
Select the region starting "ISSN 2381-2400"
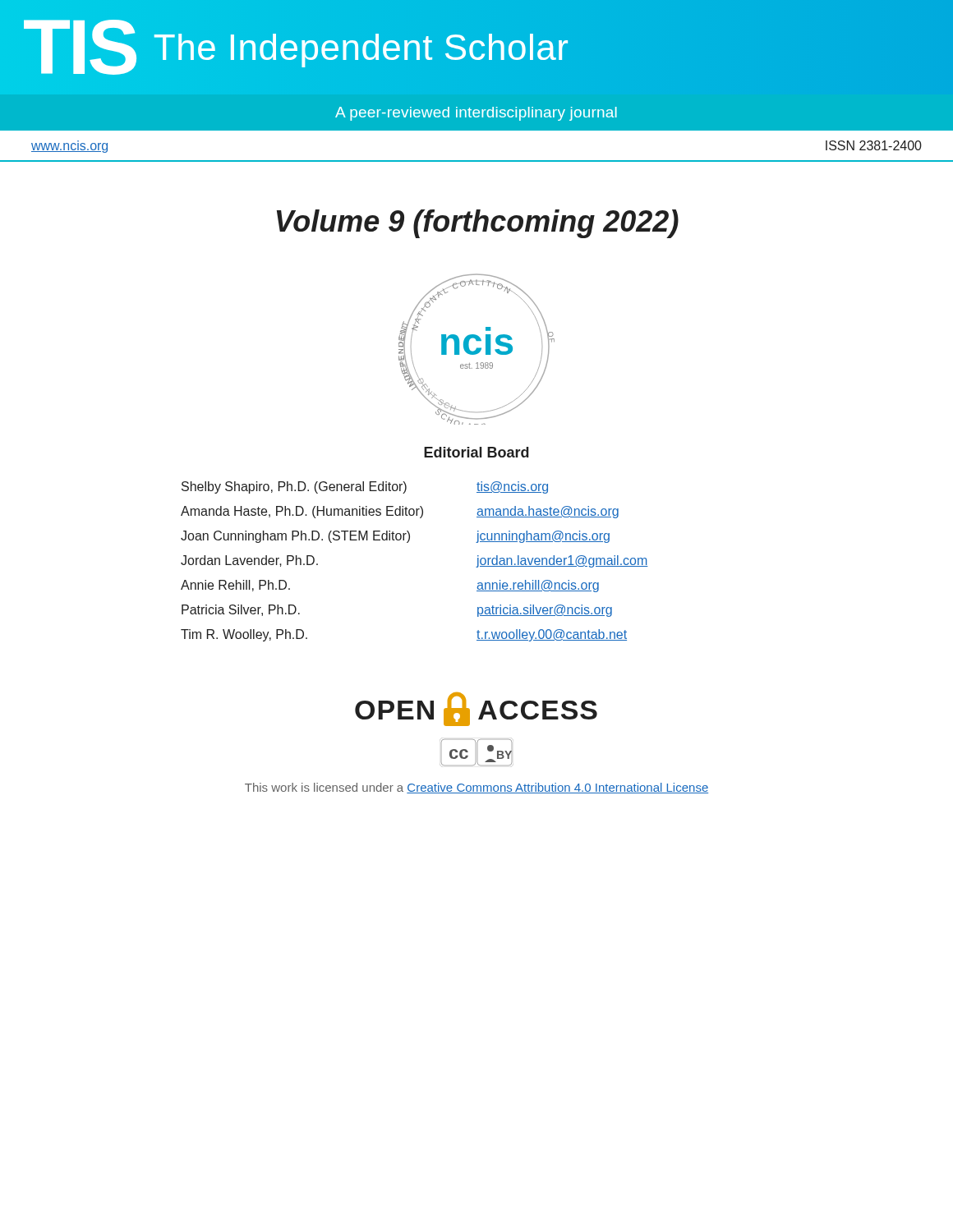pyautogui.click(x=873, y=146)
